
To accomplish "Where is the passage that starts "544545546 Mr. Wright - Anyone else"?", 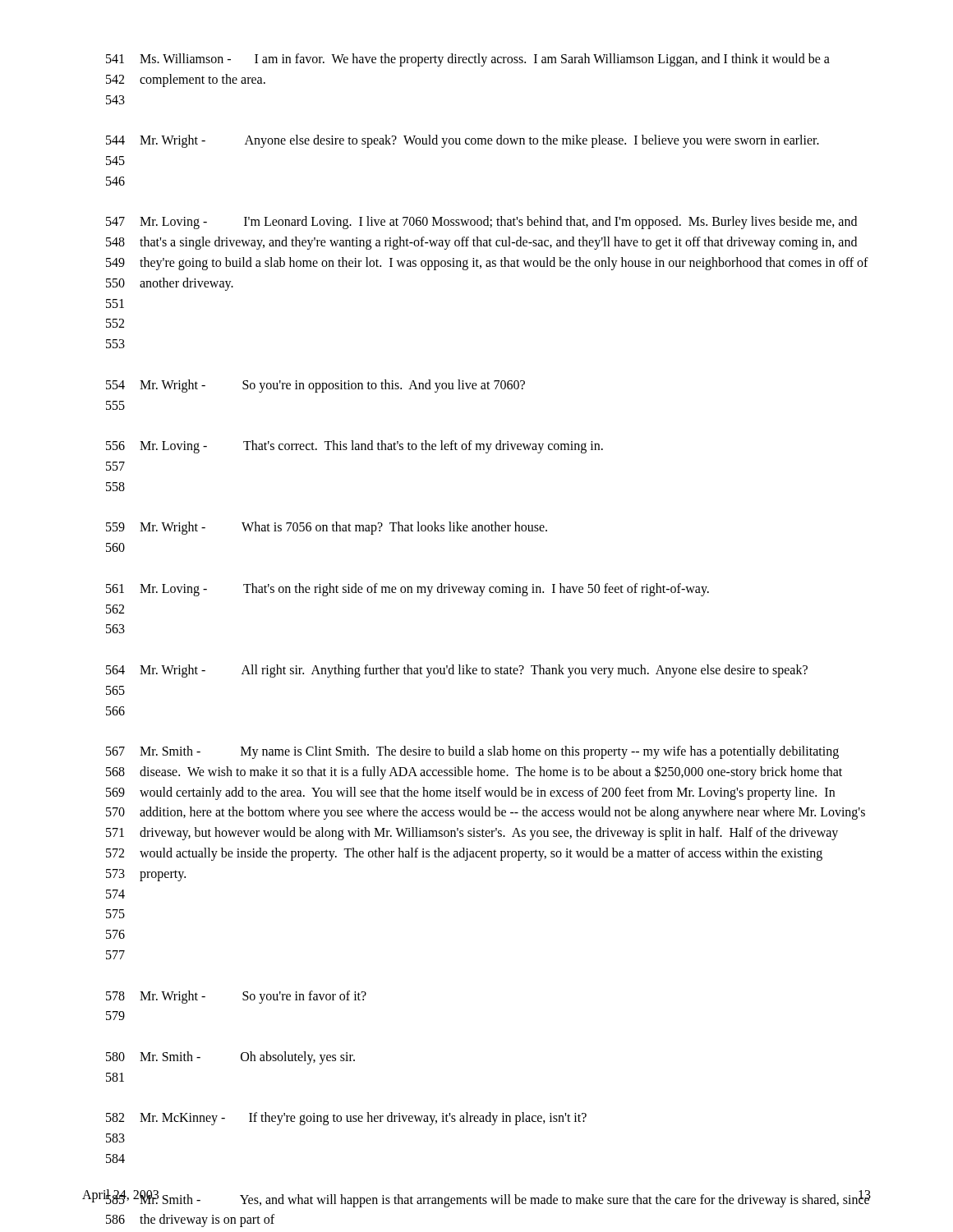I will pyautogui.click(x=463, y=141).
